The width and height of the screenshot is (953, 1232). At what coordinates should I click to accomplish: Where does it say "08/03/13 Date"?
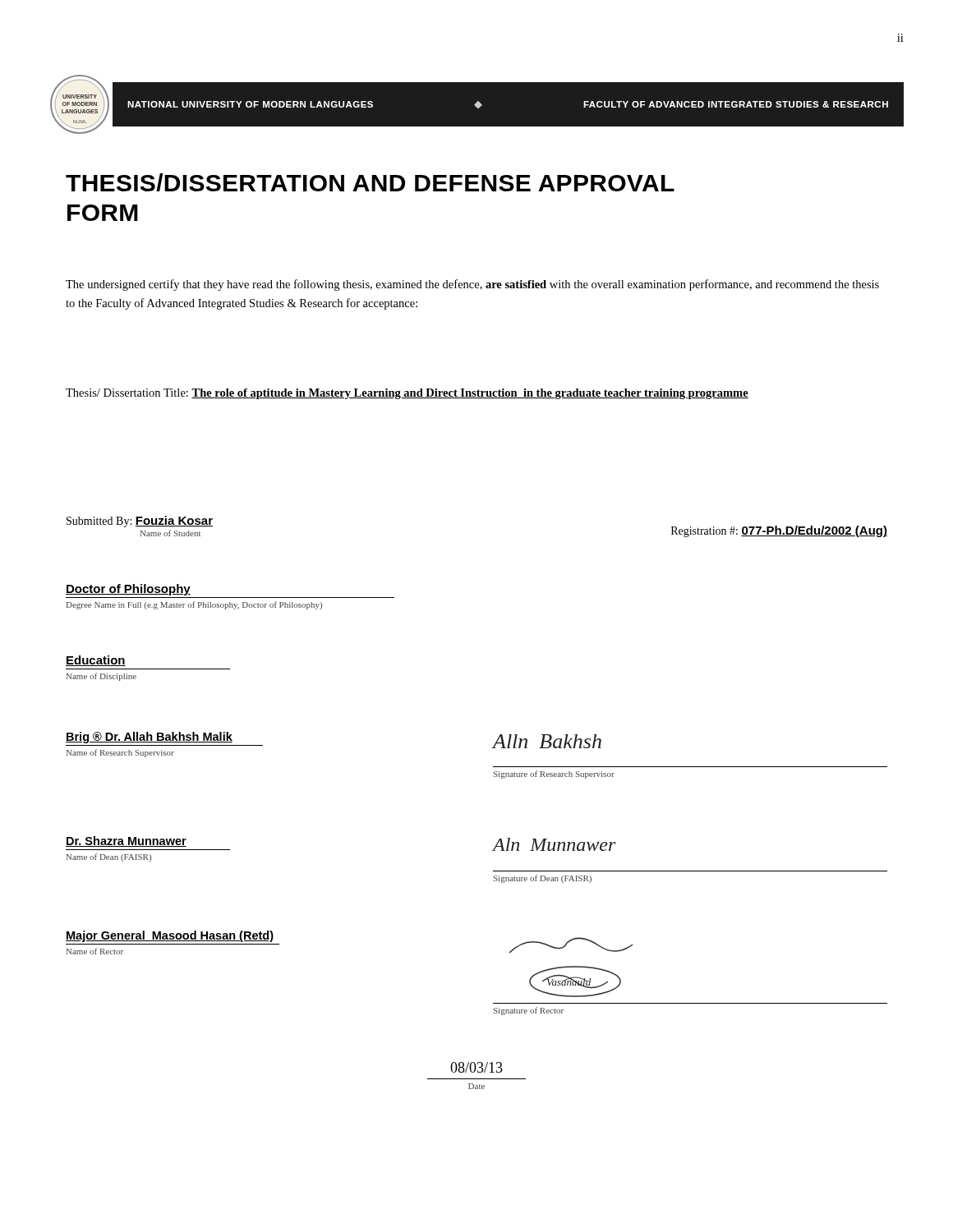476,1075
